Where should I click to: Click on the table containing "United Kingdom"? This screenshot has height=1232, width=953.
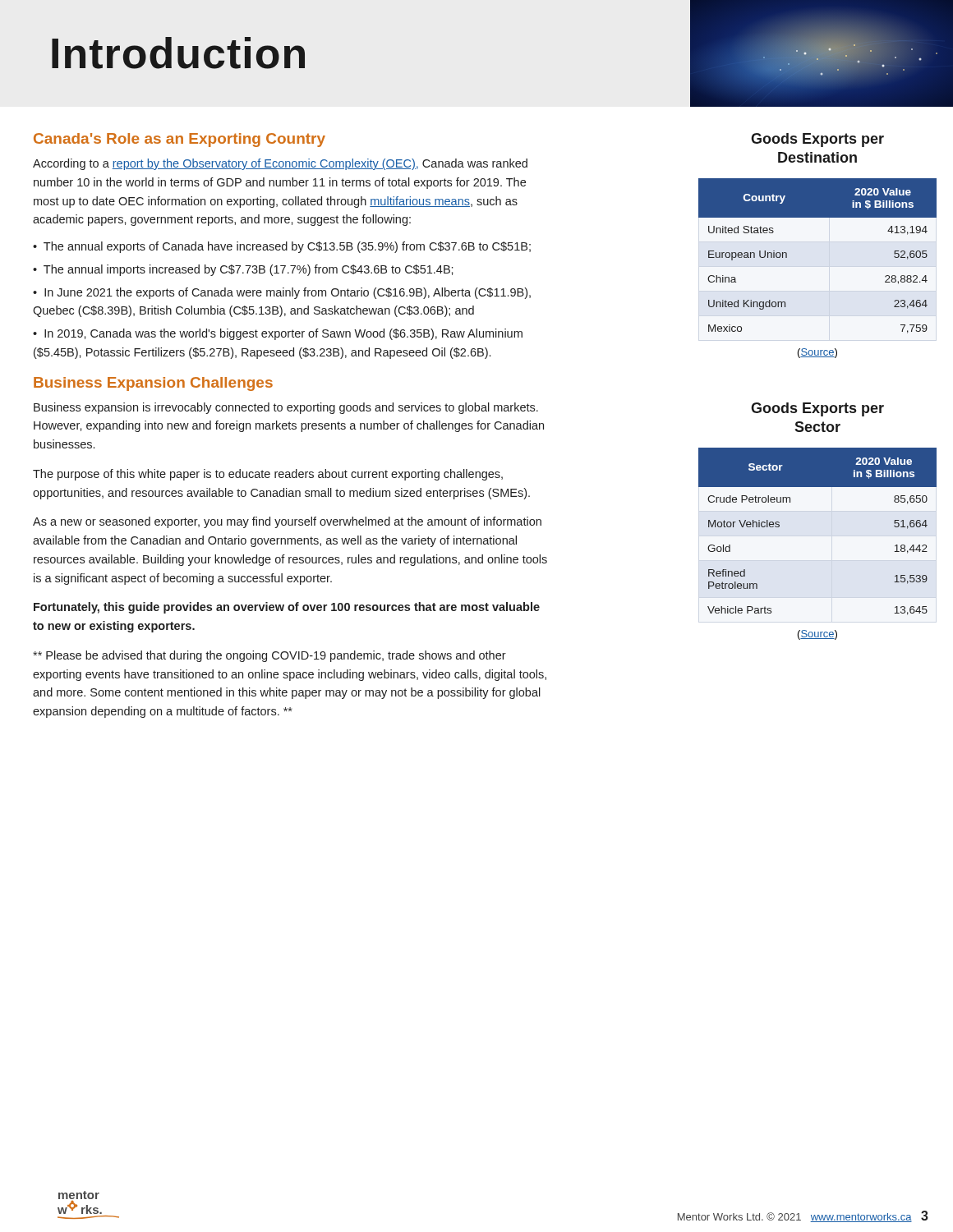817,259
